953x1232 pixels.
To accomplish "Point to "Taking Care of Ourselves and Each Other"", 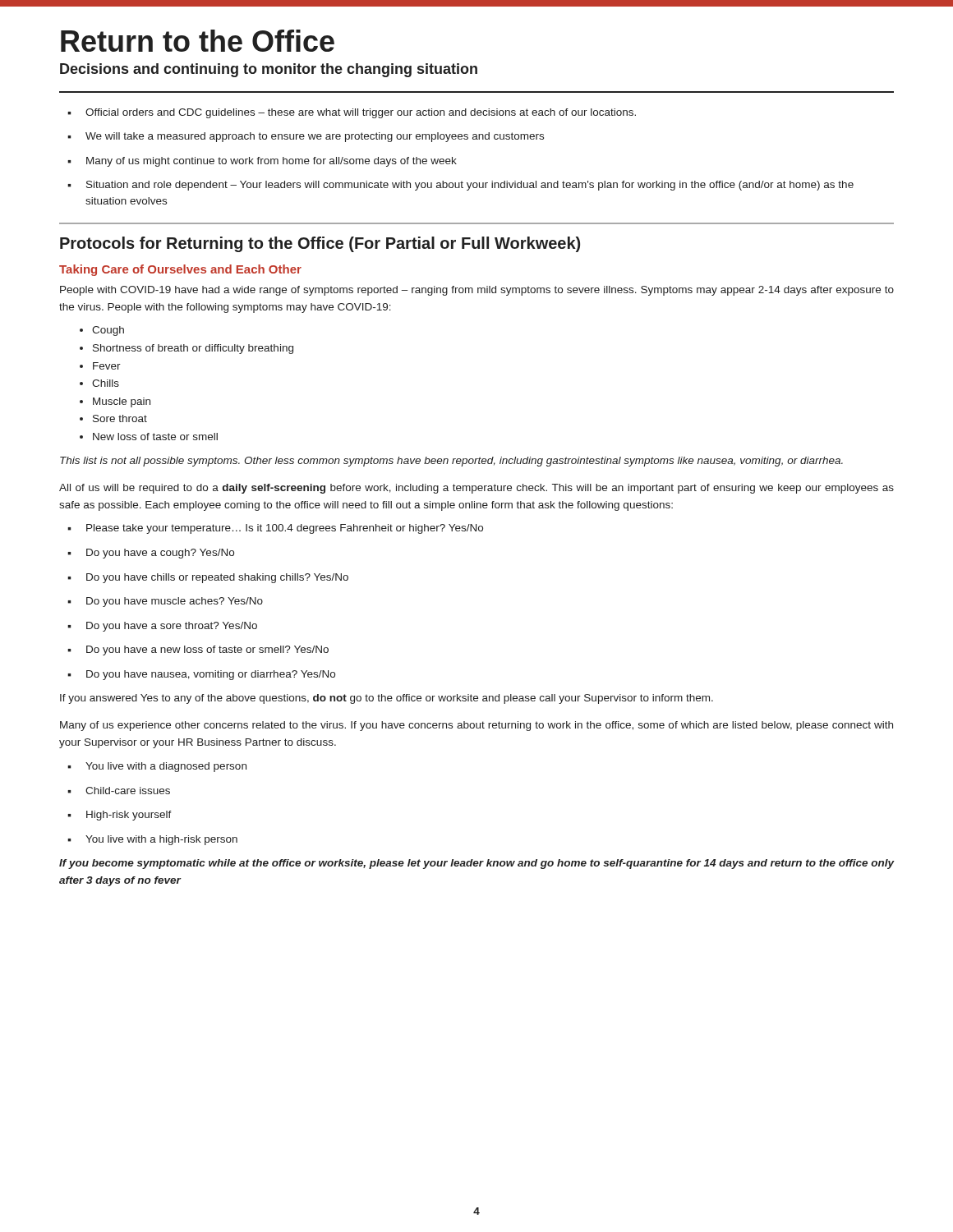I will [x=180, y=270].
